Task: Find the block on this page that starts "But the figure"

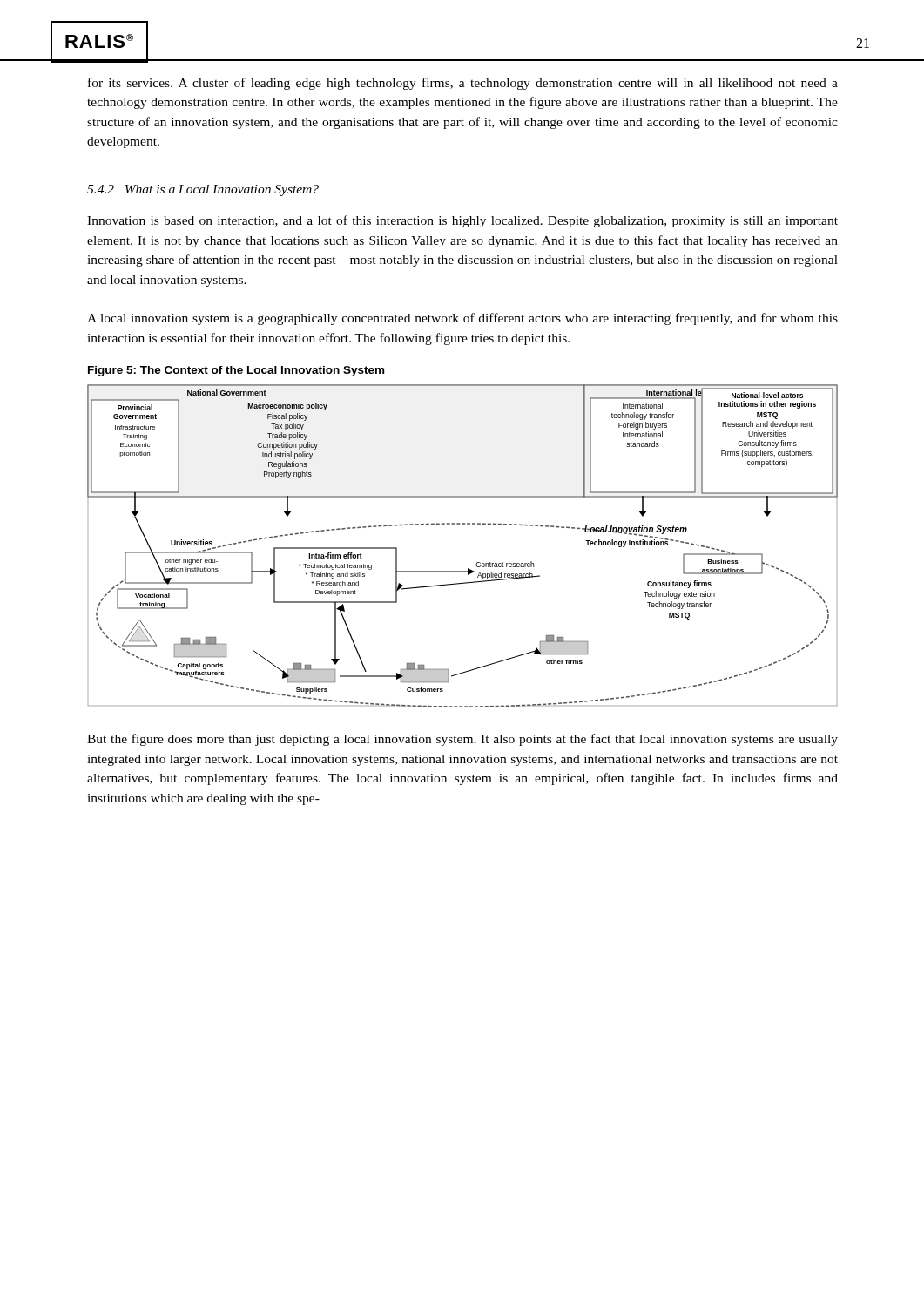Action: (462, 768)
